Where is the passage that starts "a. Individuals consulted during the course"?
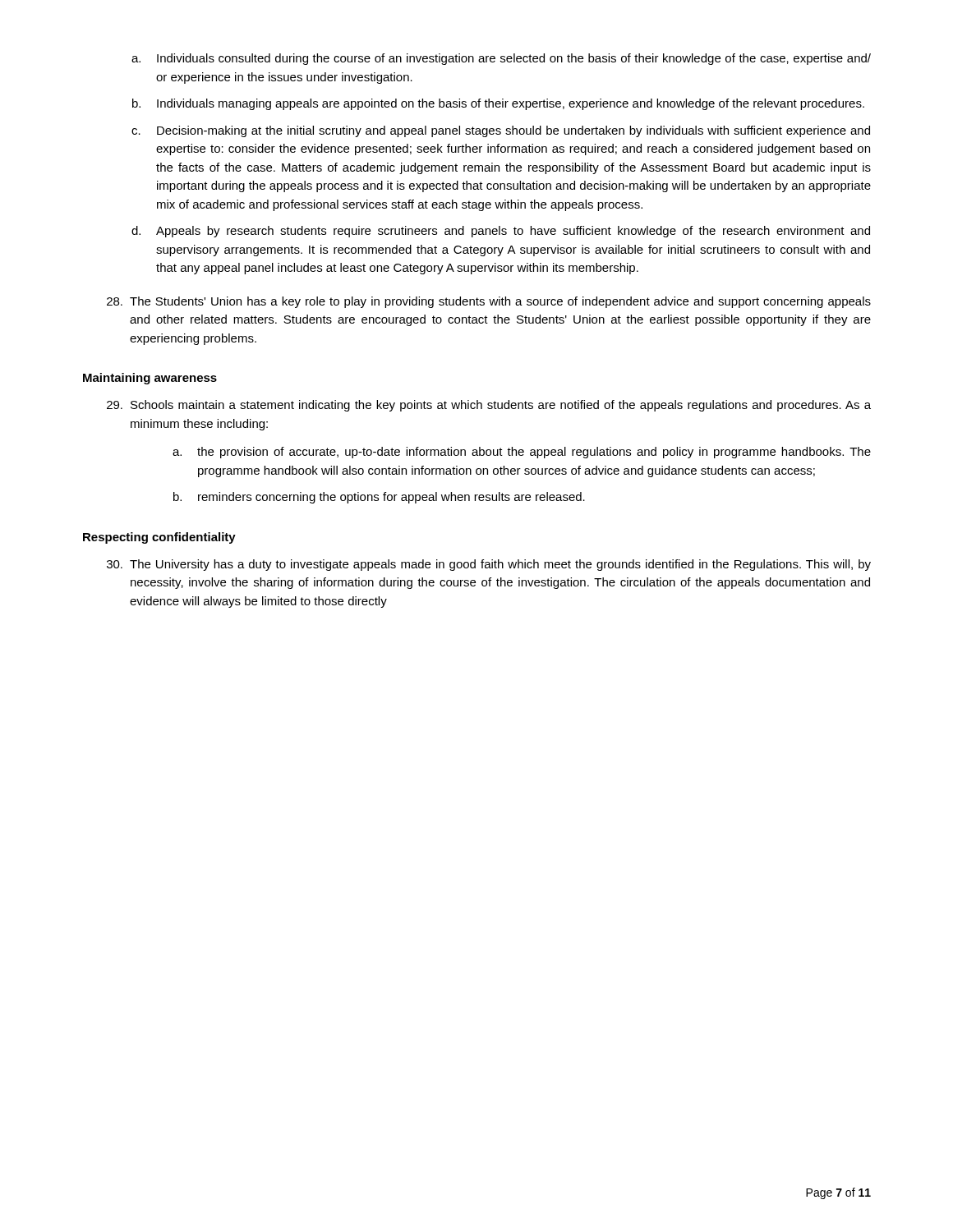Screen dimensions: 1232x953 (501, 68)
